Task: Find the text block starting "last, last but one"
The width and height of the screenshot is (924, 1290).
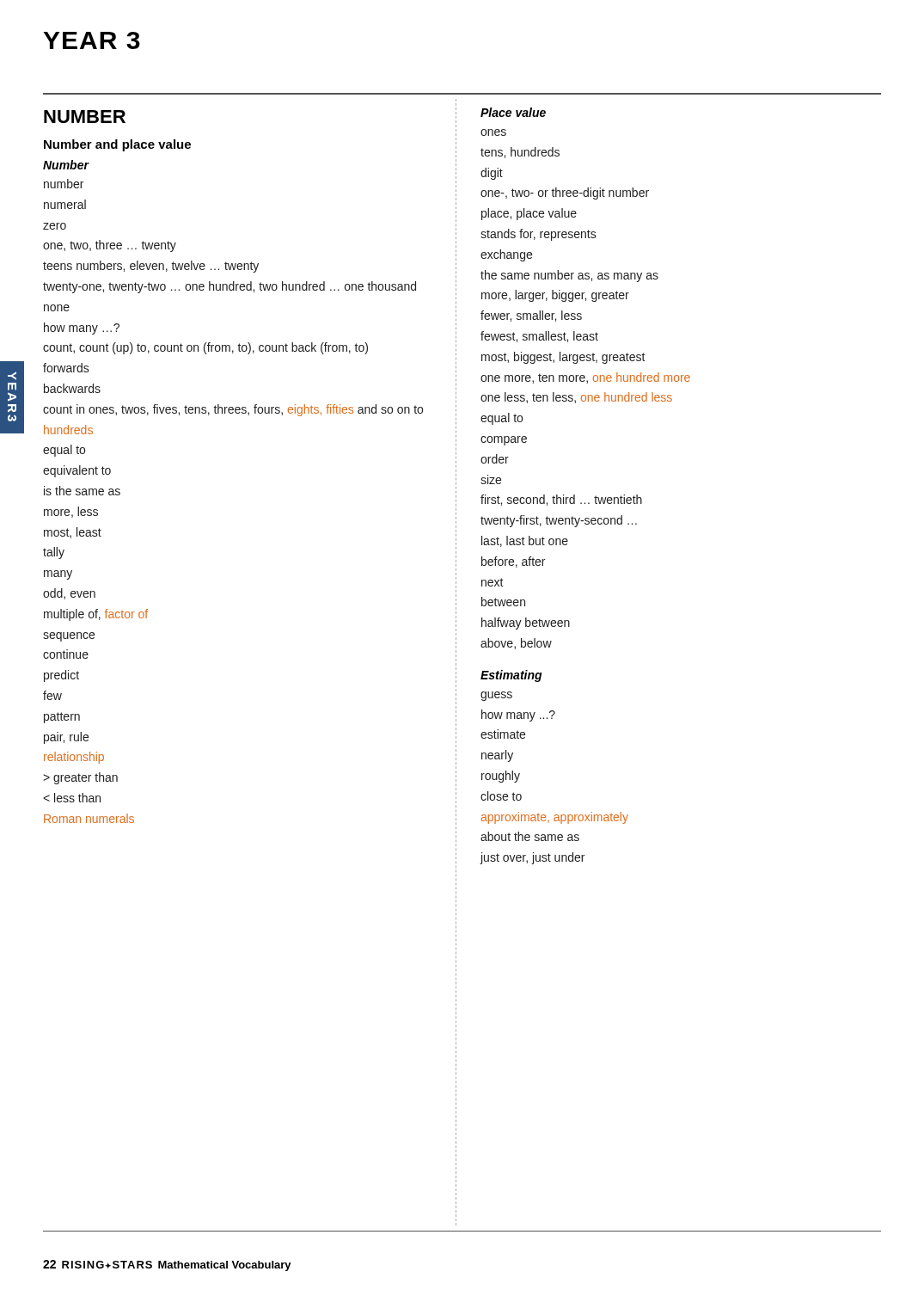Action: pyautogui.click(x=524, y=541)
